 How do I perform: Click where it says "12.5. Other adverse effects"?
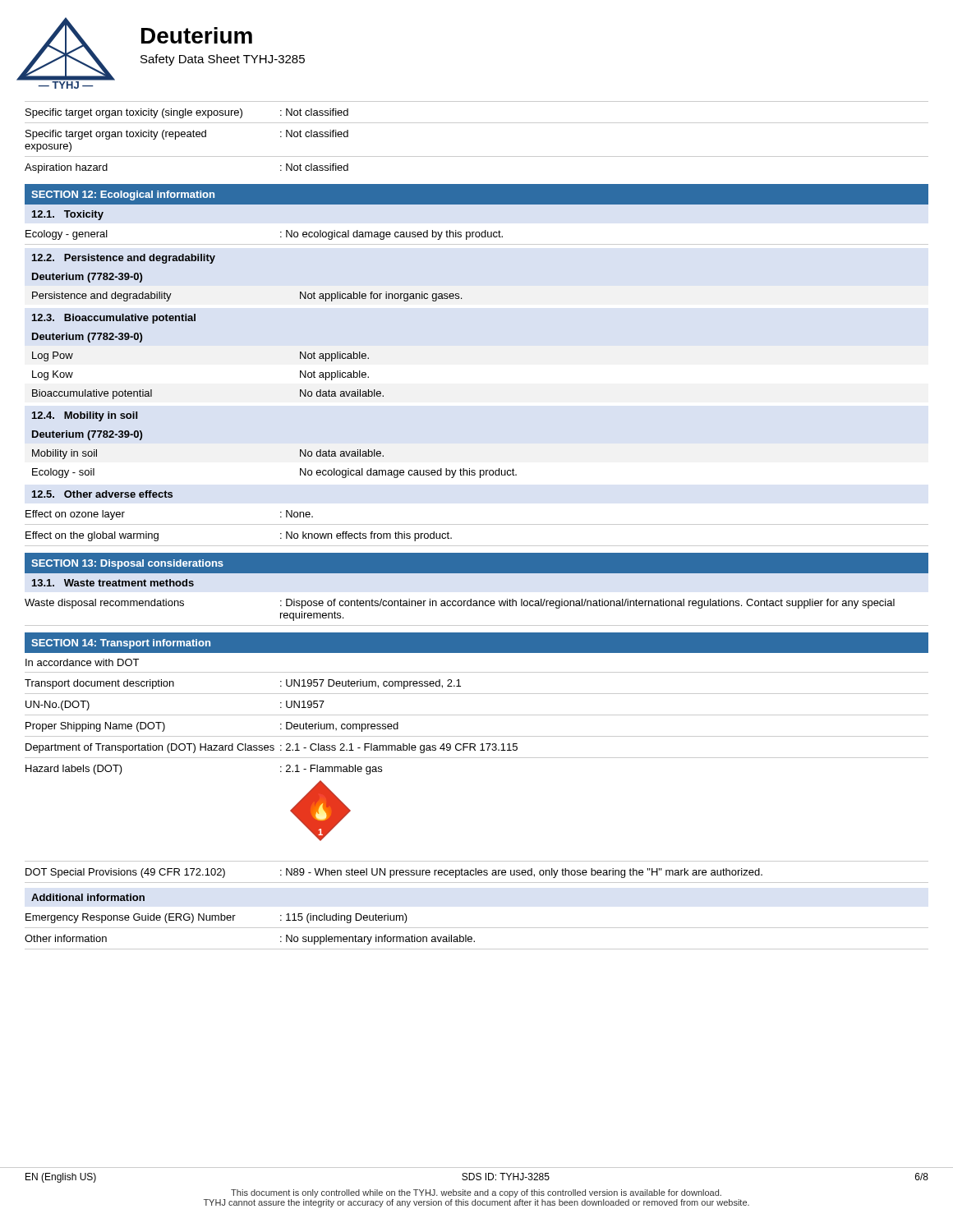tap(102, 494)
